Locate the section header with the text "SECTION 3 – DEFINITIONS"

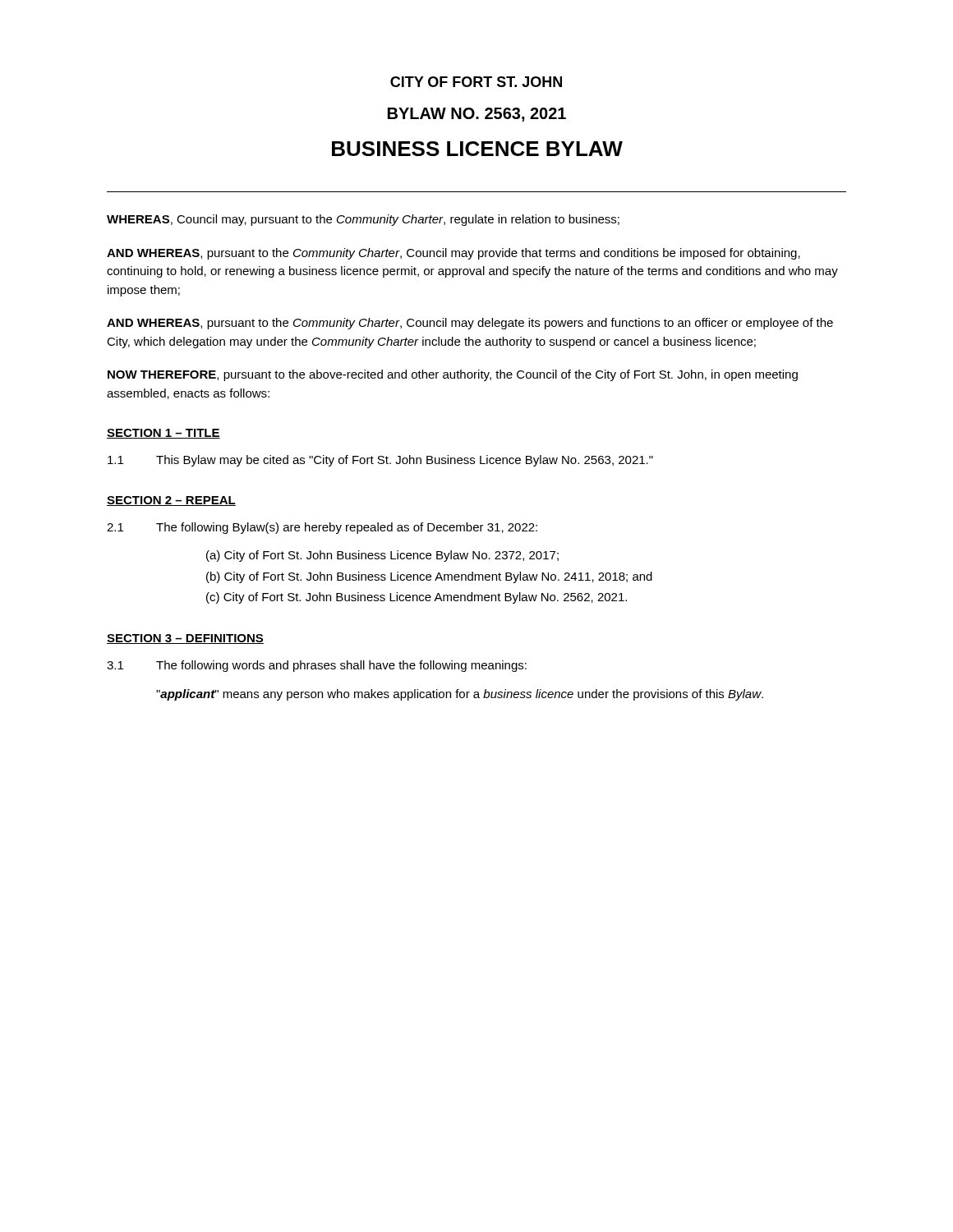pyautogui.click(x=185, y=637)
